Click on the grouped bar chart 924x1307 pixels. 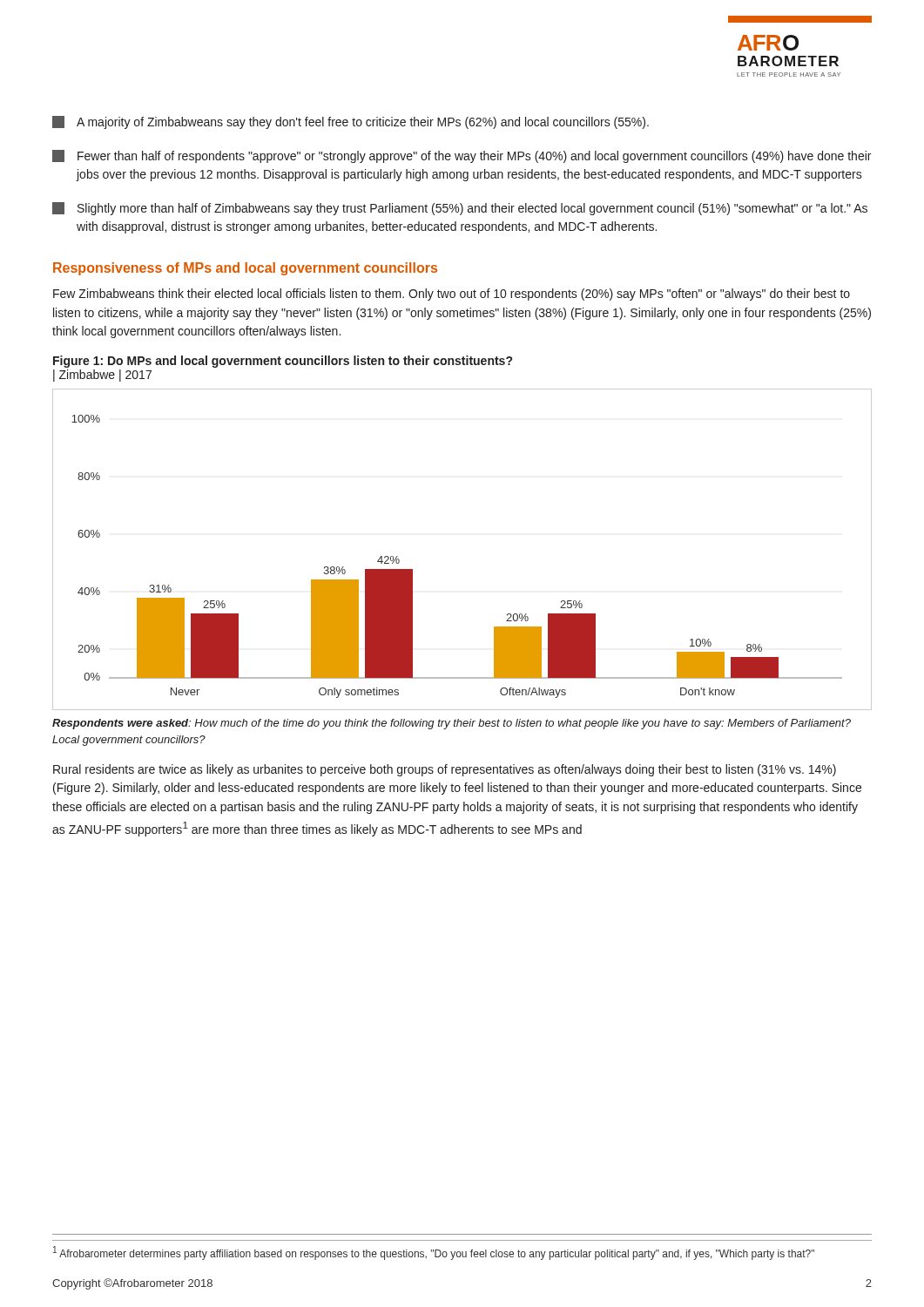[462, 549]
